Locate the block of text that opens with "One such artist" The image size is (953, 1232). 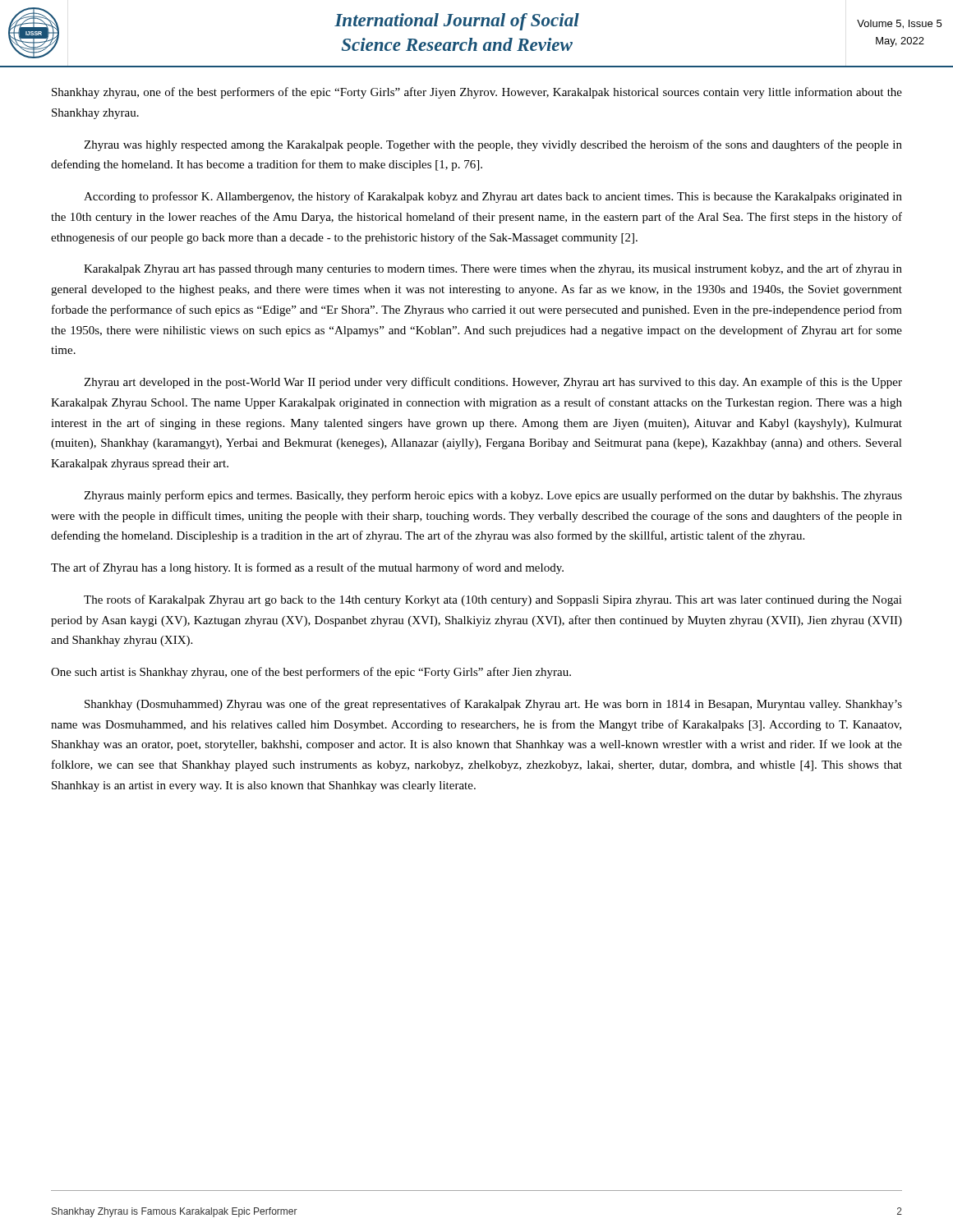pyautogui.click(x=311, y=672)
